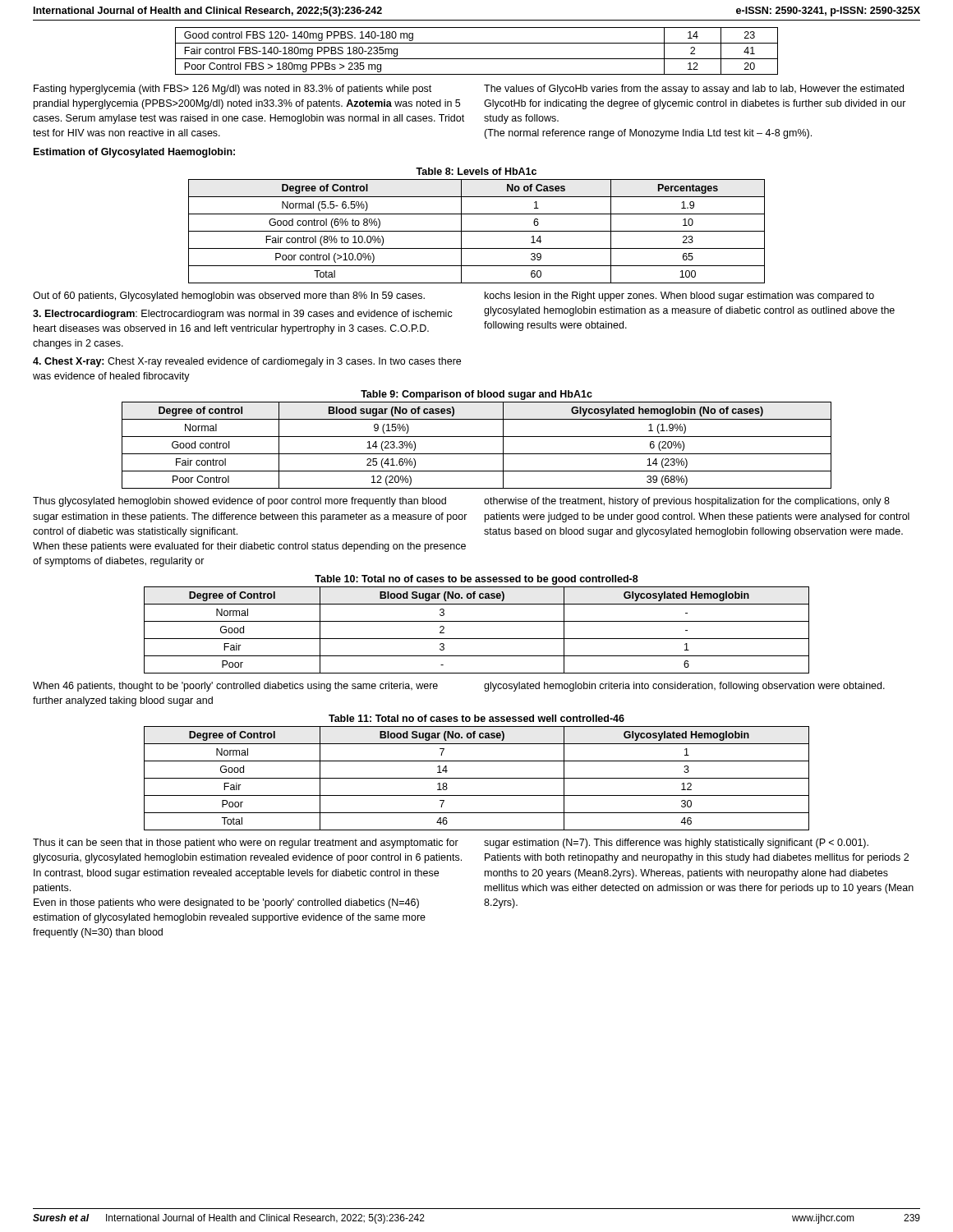The width and height of the screenshot is (953, 1232).
Task: Find the table that mentions "Good control FBS 120-"
Action: pyautogui.click(x=476, y=51)
